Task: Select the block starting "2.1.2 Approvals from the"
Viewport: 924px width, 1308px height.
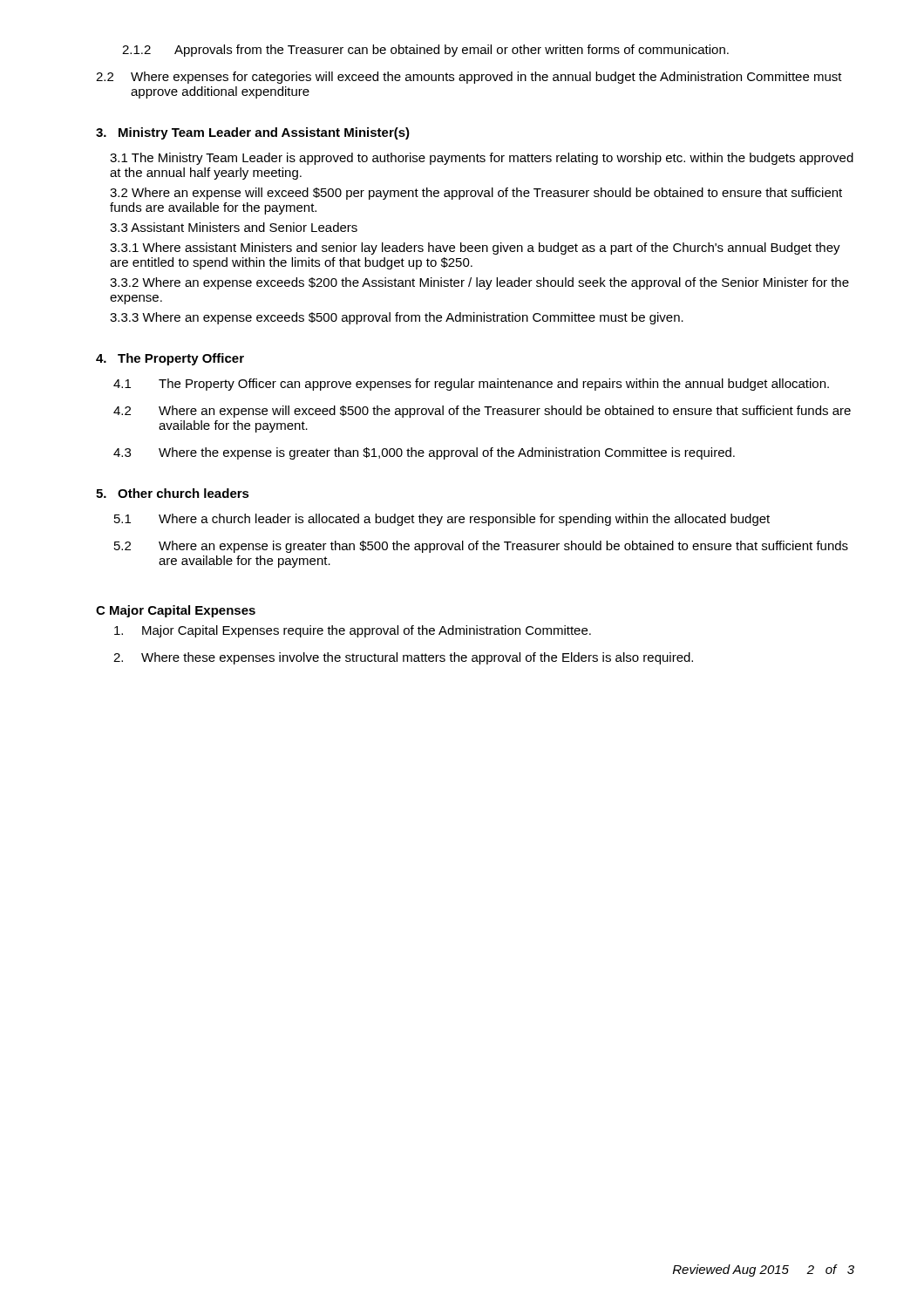Action: 475,49
